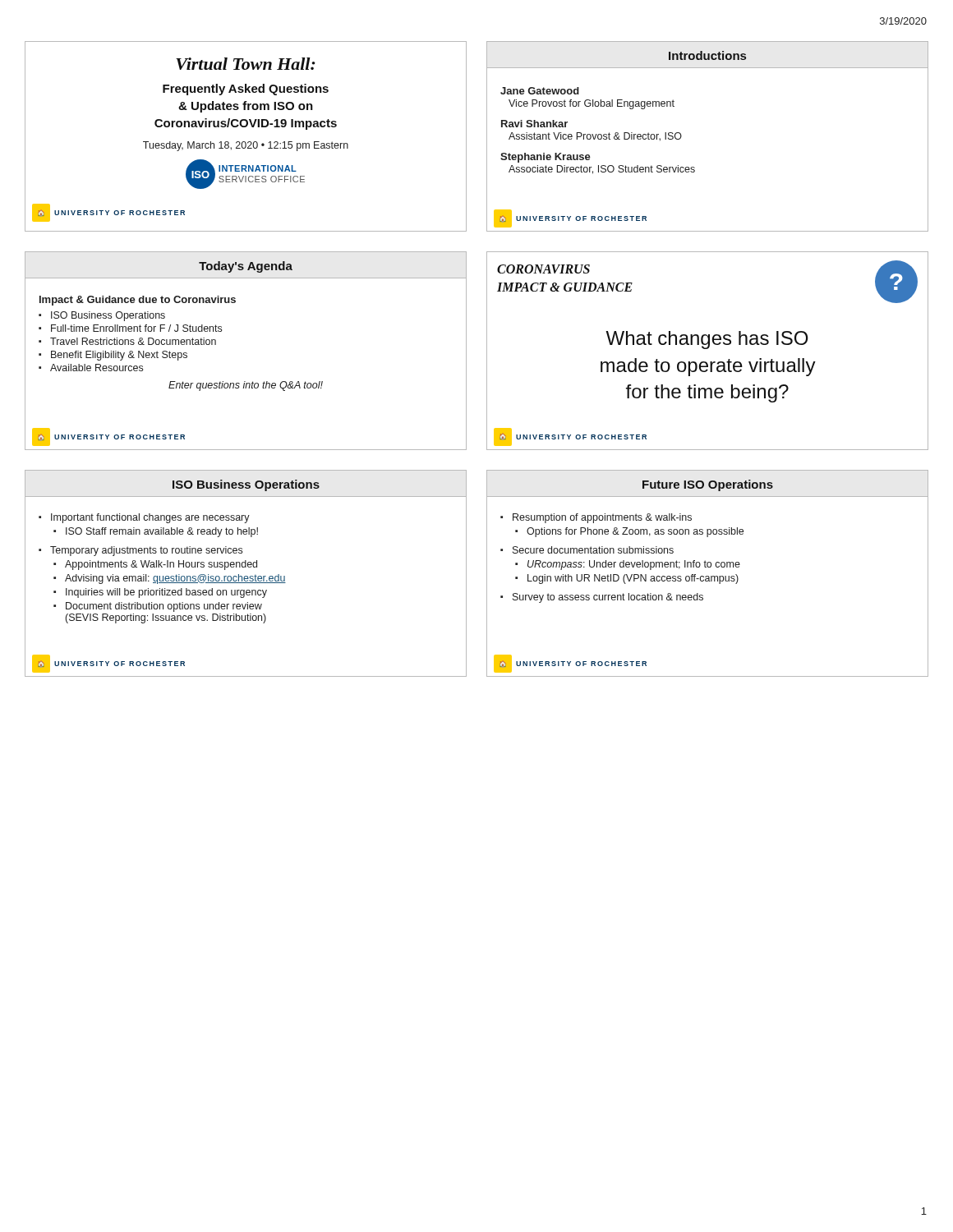Find the list item with the text "Inquiries will be prioritized"
953x1232 pixels.
point(166,592)
